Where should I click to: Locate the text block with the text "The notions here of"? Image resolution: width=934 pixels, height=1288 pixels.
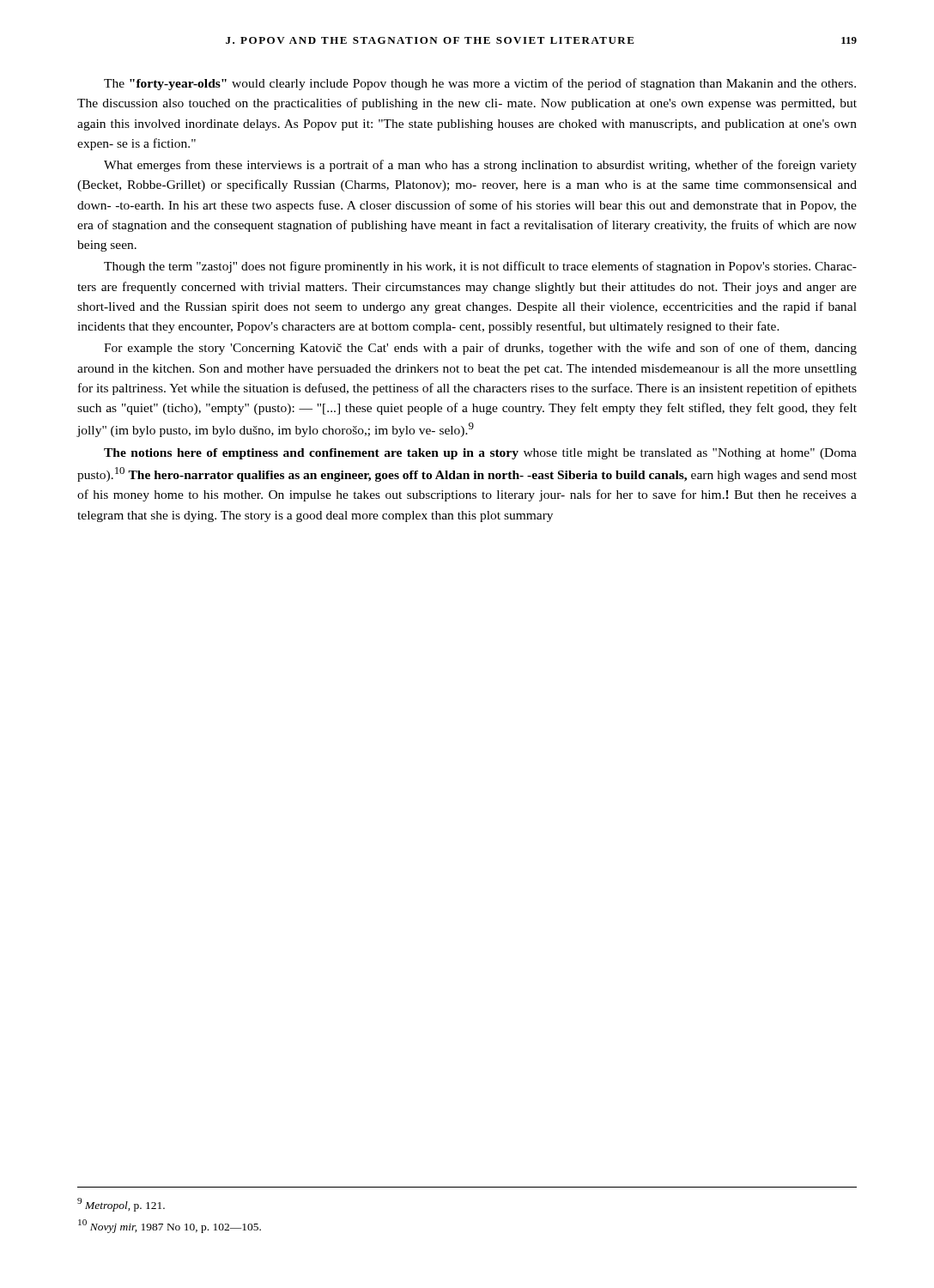pos(467,483)
